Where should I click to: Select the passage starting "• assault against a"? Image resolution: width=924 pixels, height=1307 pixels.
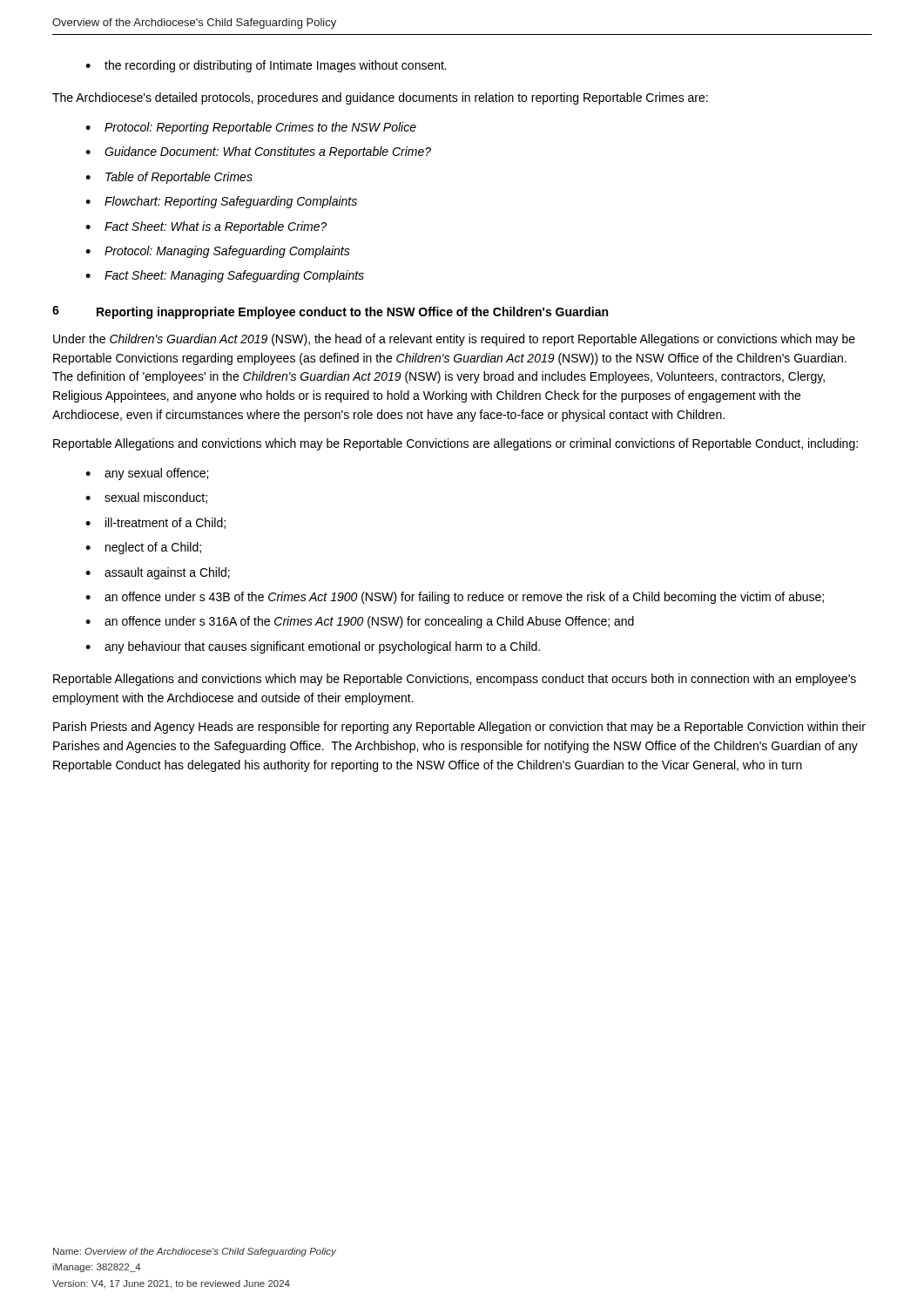[x=158, y=573]
